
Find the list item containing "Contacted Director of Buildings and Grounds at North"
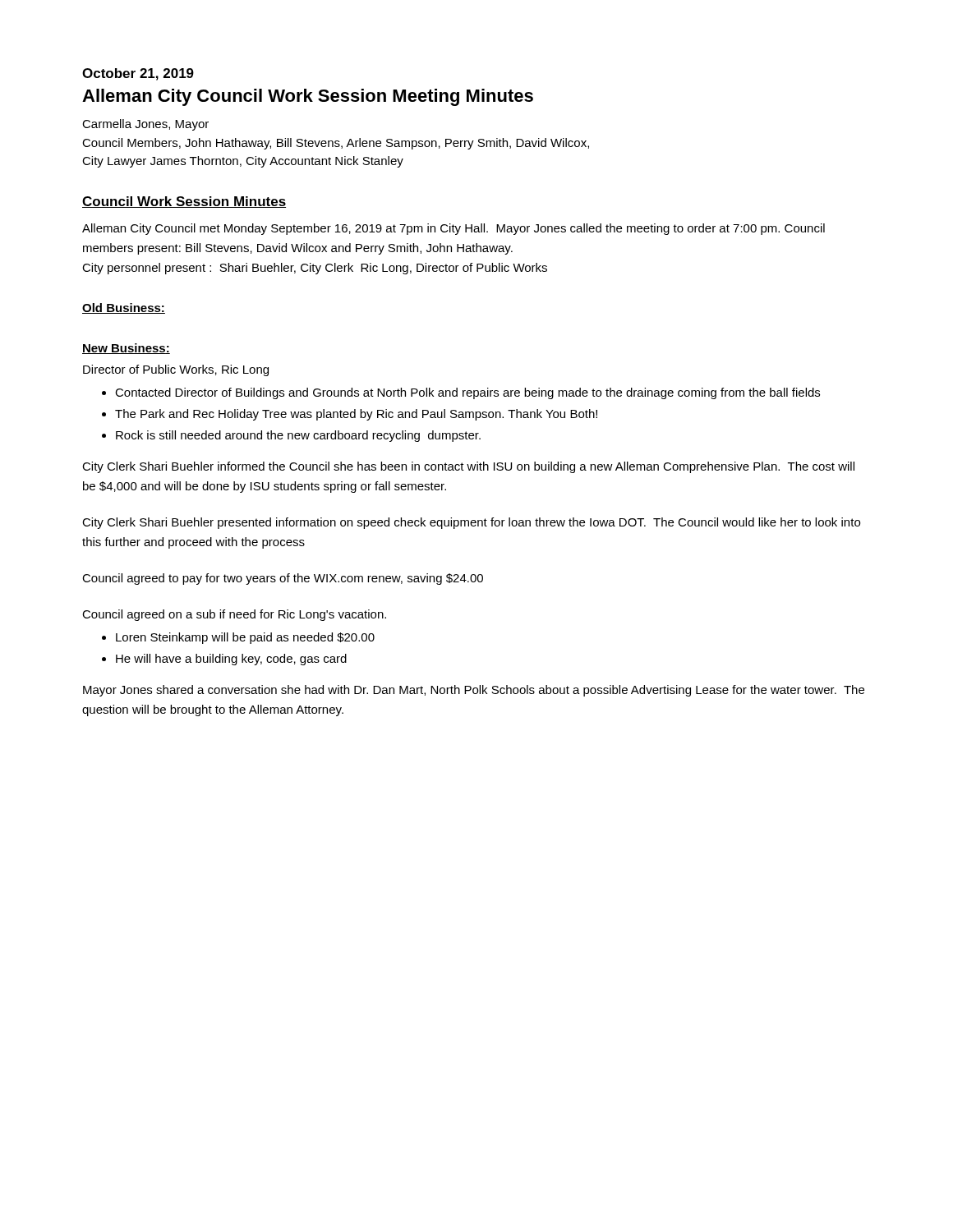[x=468, y=392]
